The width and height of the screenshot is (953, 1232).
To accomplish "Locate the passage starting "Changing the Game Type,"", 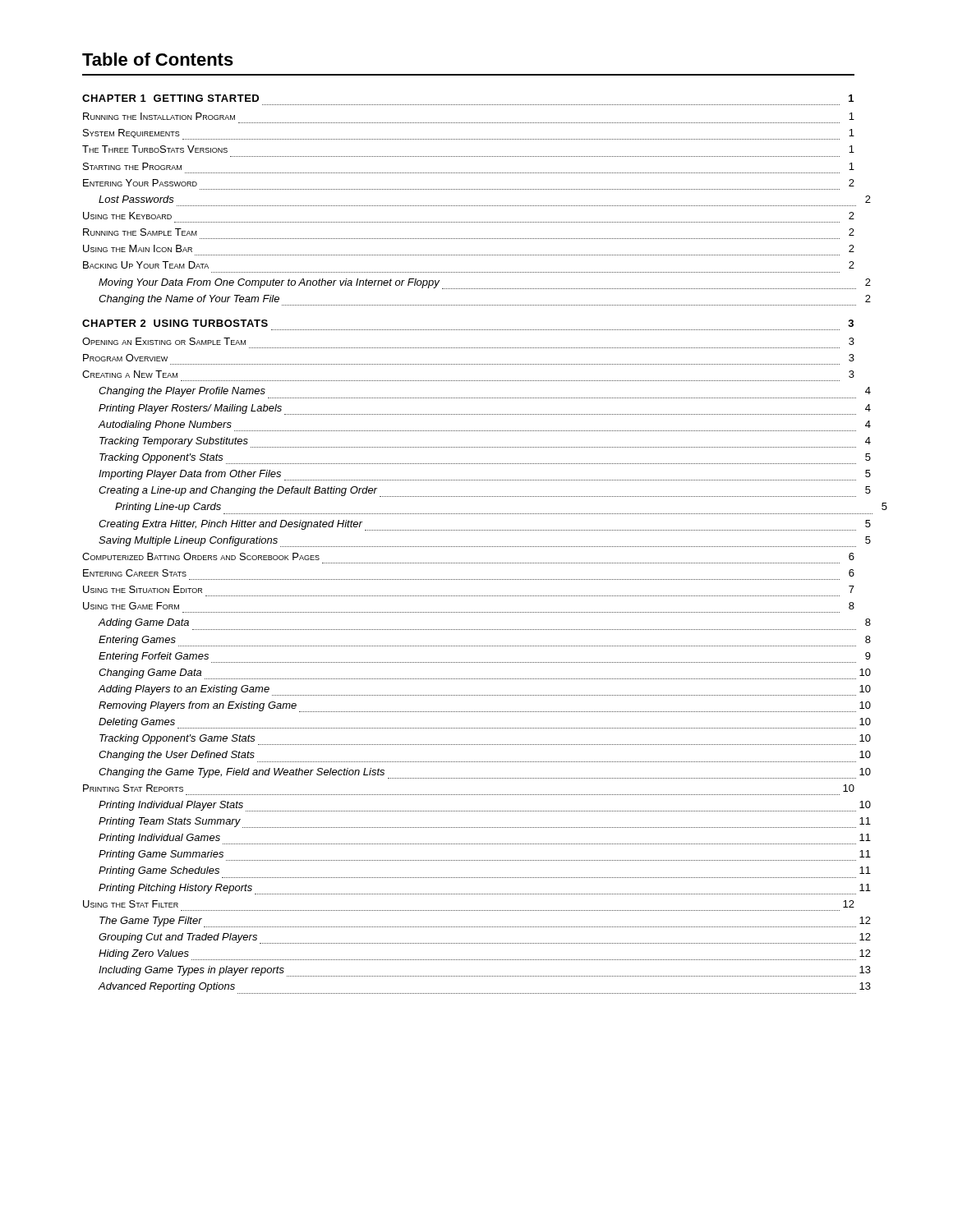I will point(468,772).
